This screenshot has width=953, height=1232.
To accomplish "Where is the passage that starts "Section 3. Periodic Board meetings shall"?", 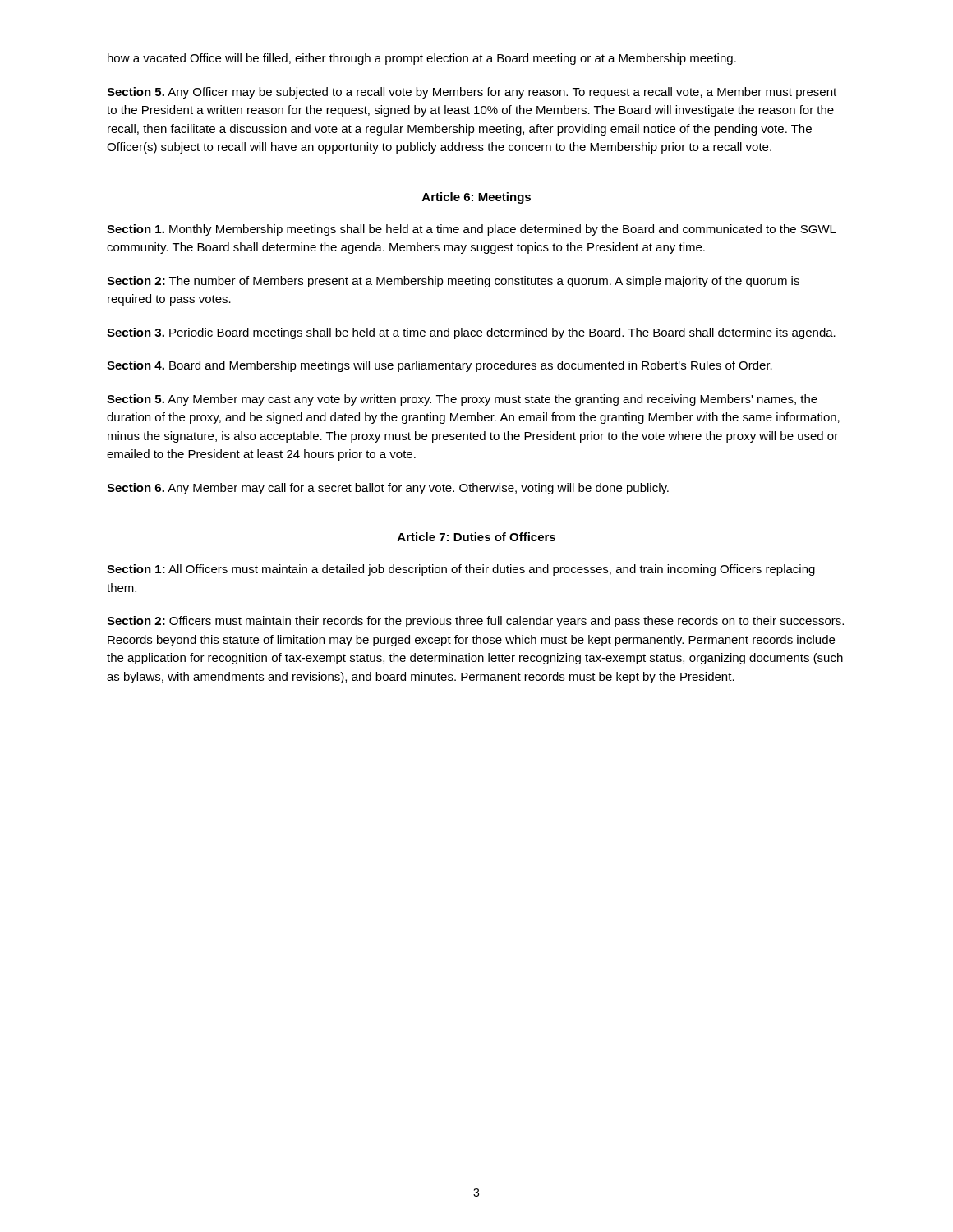I will click(471, 332).
